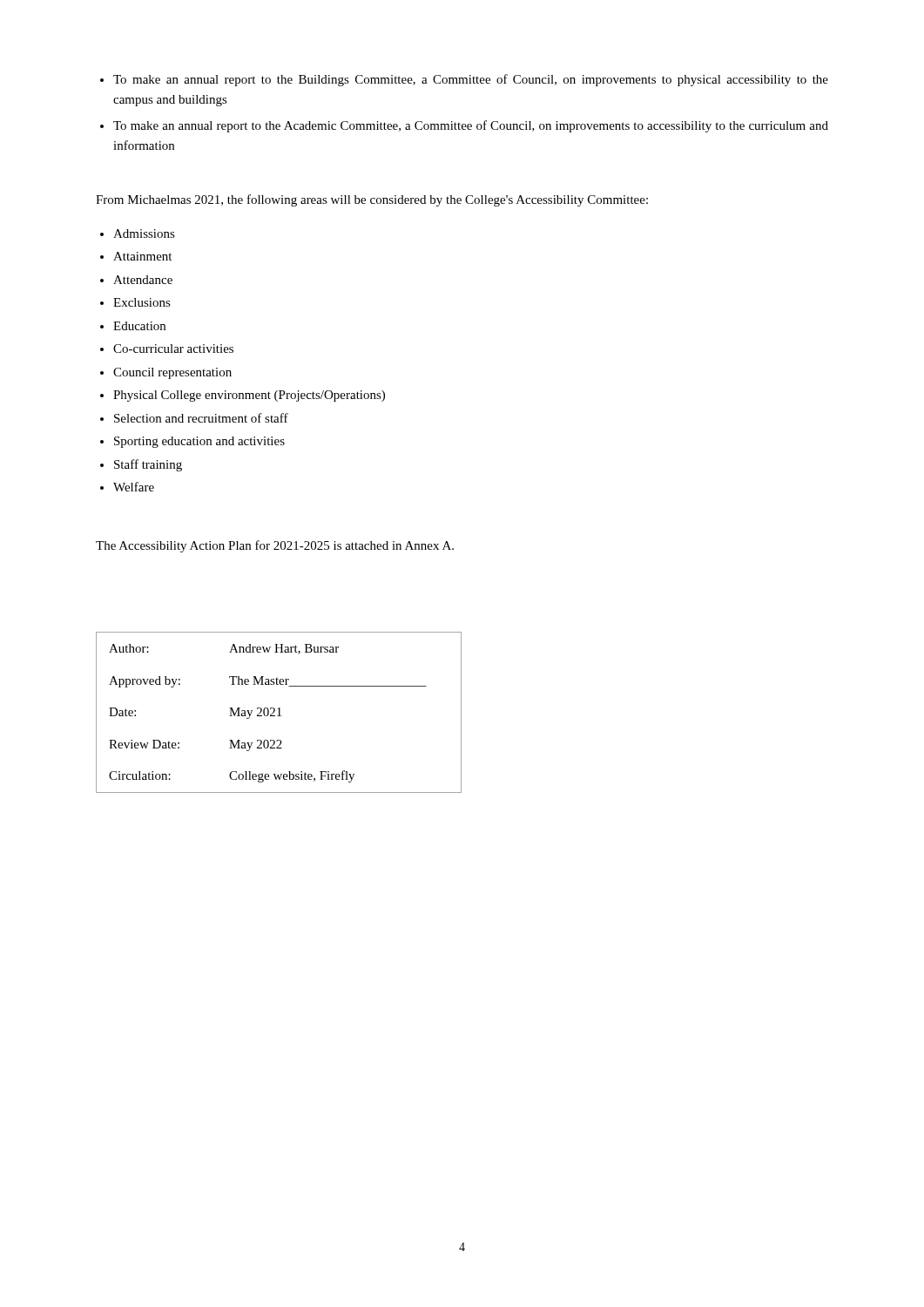Locate the text block starting "Co-curricular activities"
The height and width of the screenshot is (1307, 924).
[173, 349]
